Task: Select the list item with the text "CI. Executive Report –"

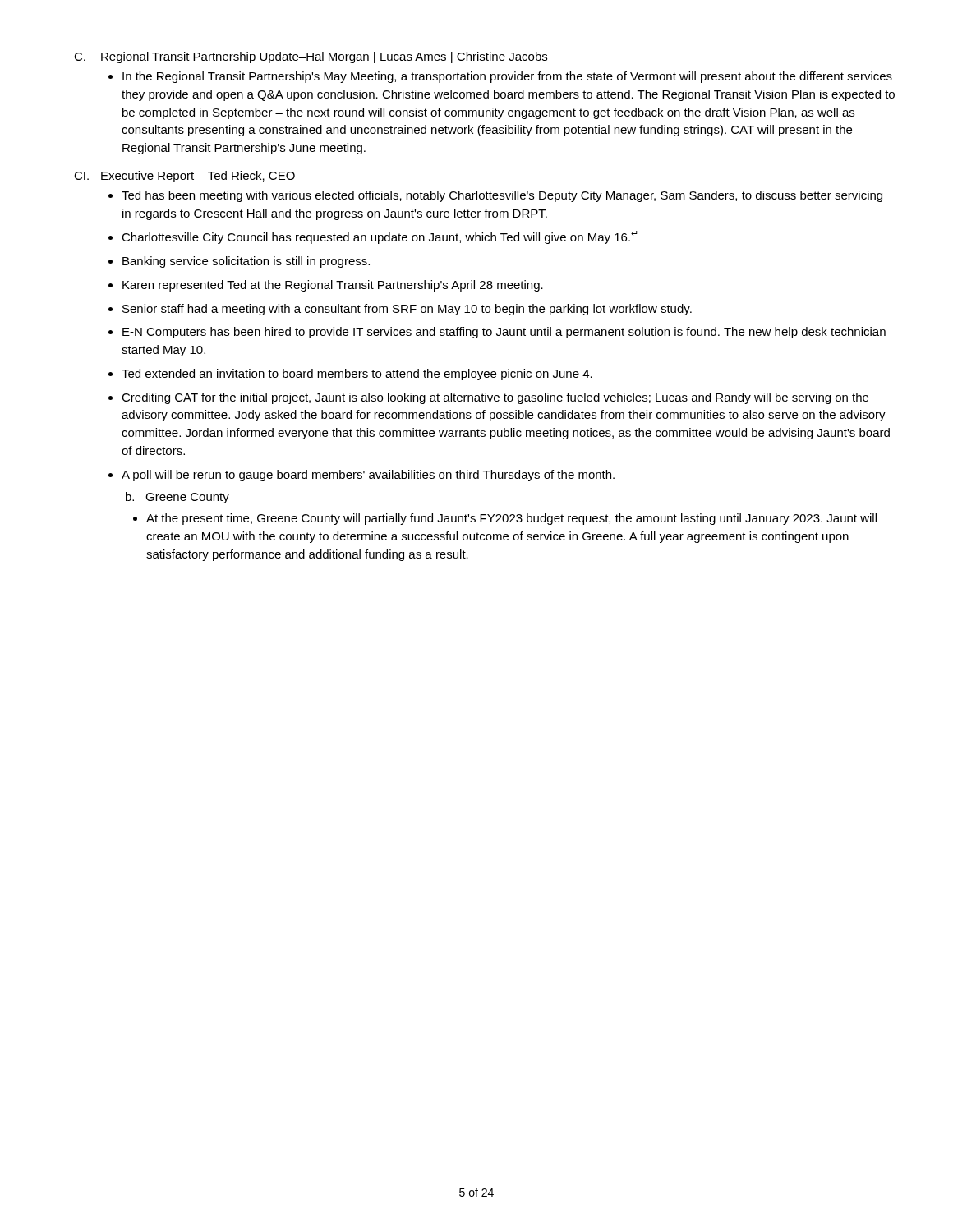Action: click(485, 368)
